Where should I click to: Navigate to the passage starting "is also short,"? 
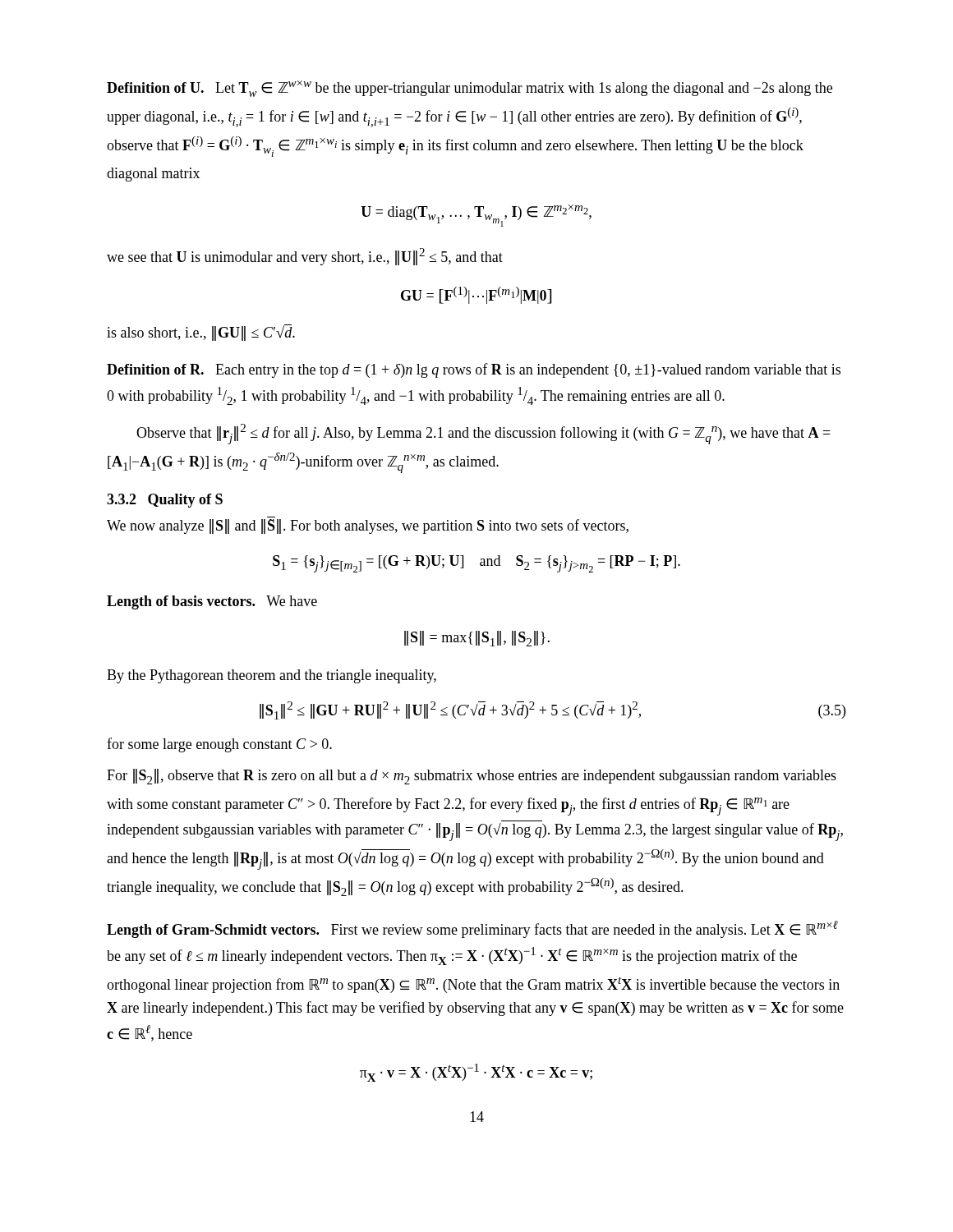point(201,332)
